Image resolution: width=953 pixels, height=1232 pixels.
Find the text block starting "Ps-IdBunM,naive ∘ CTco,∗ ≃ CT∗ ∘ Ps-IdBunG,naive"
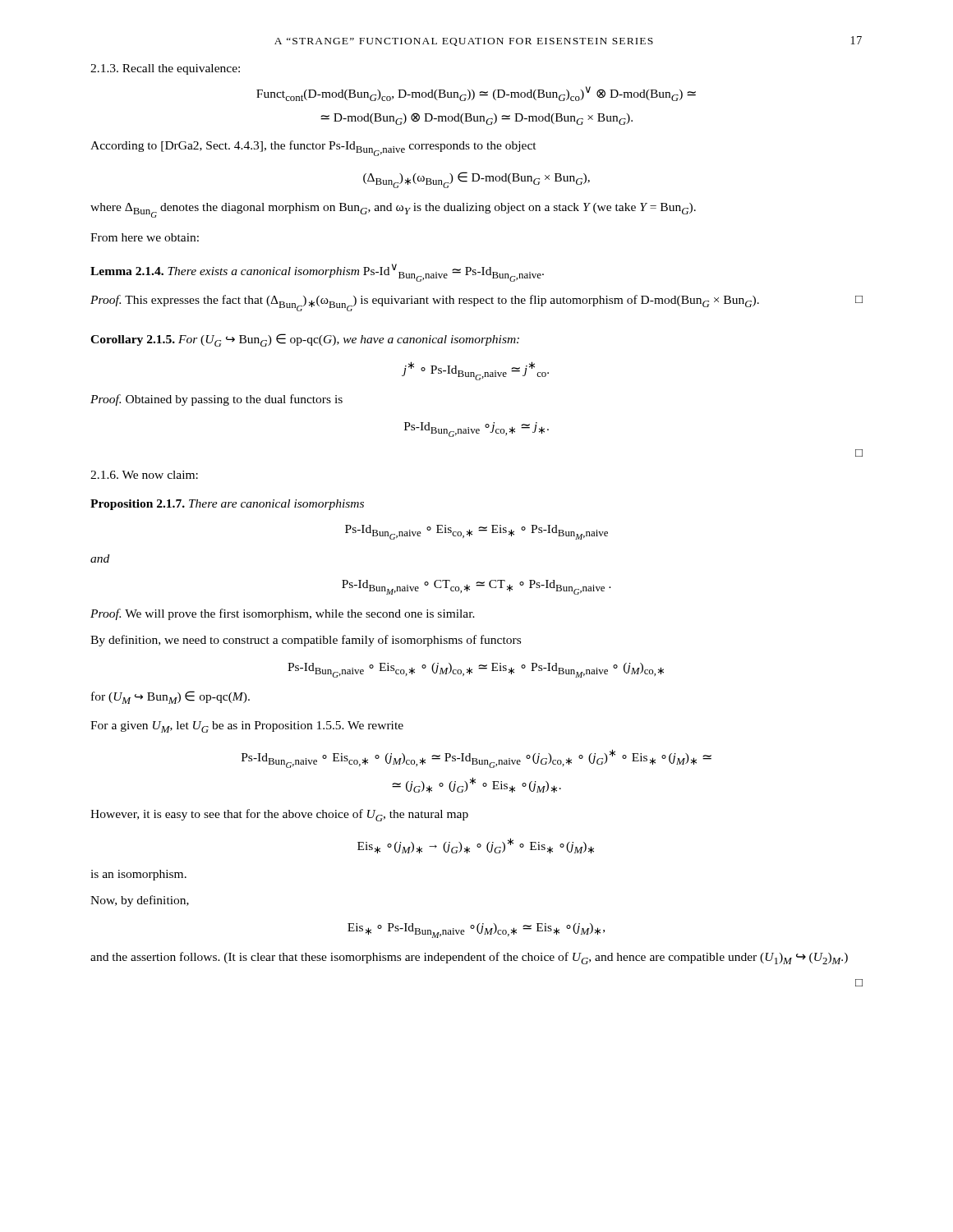[x=476, y=586]
